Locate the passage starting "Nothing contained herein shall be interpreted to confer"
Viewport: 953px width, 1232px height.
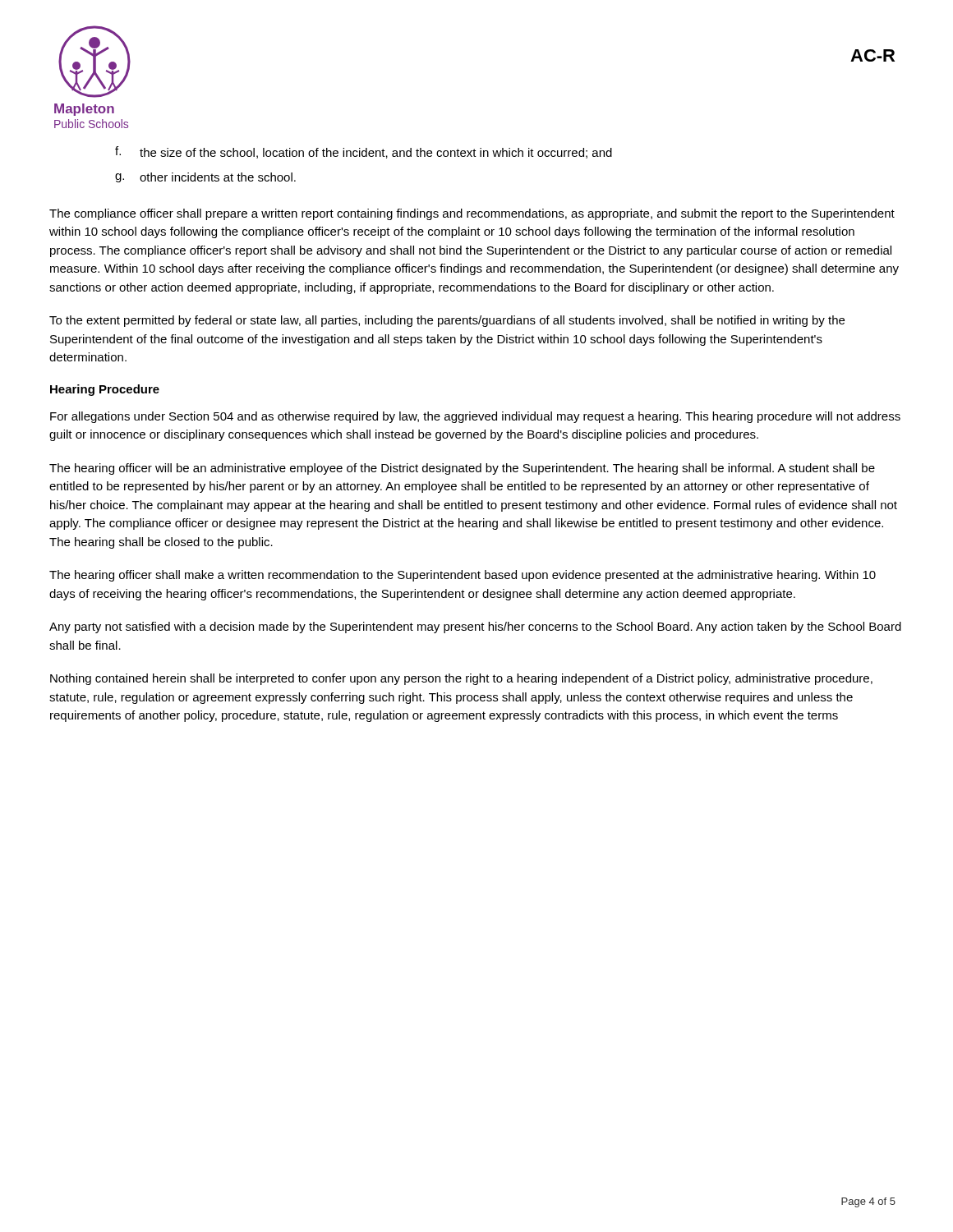pyautogui.click(x=461, y=697)
